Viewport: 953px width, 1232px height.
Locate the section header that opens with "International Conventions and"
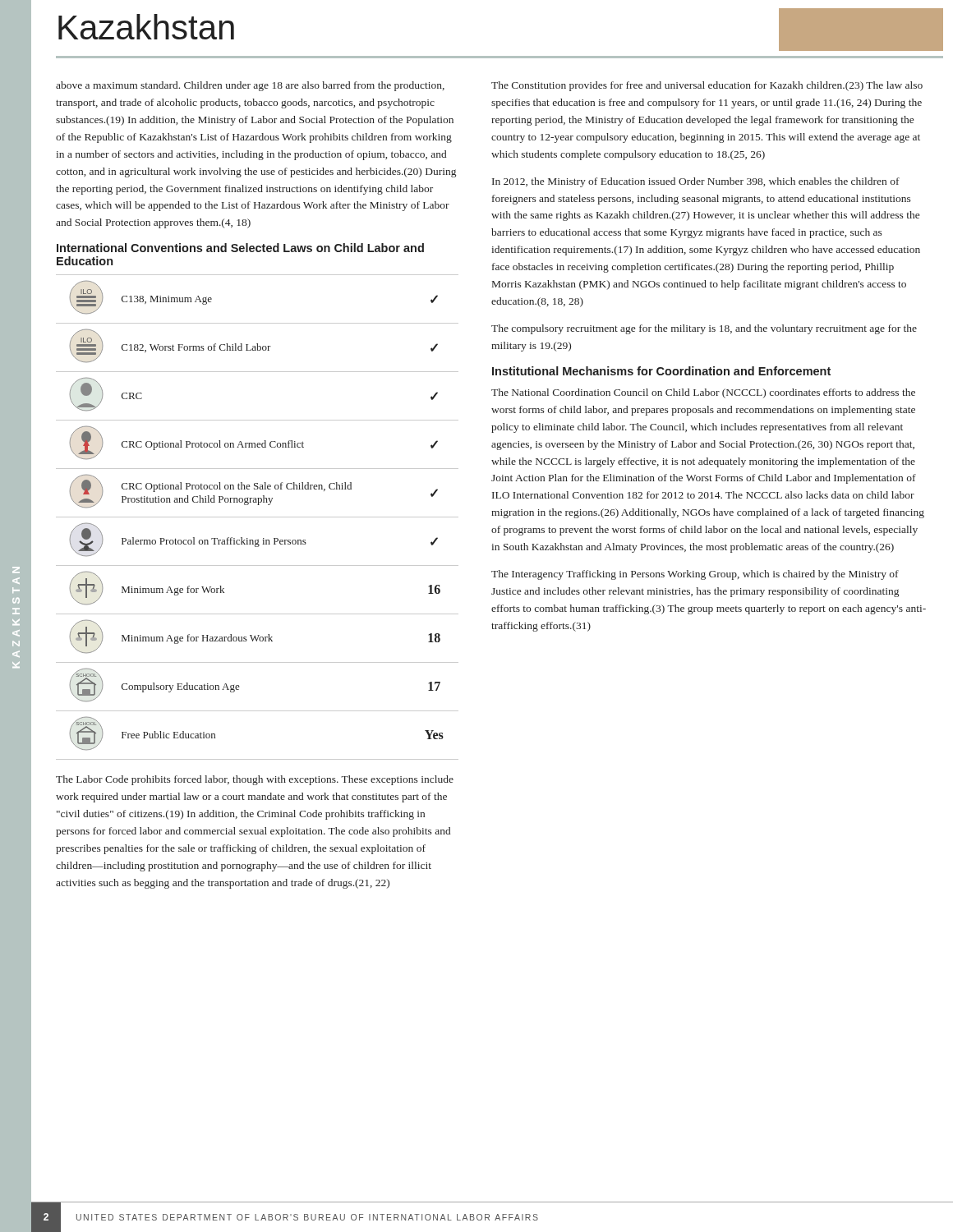(x=240, y=255)
